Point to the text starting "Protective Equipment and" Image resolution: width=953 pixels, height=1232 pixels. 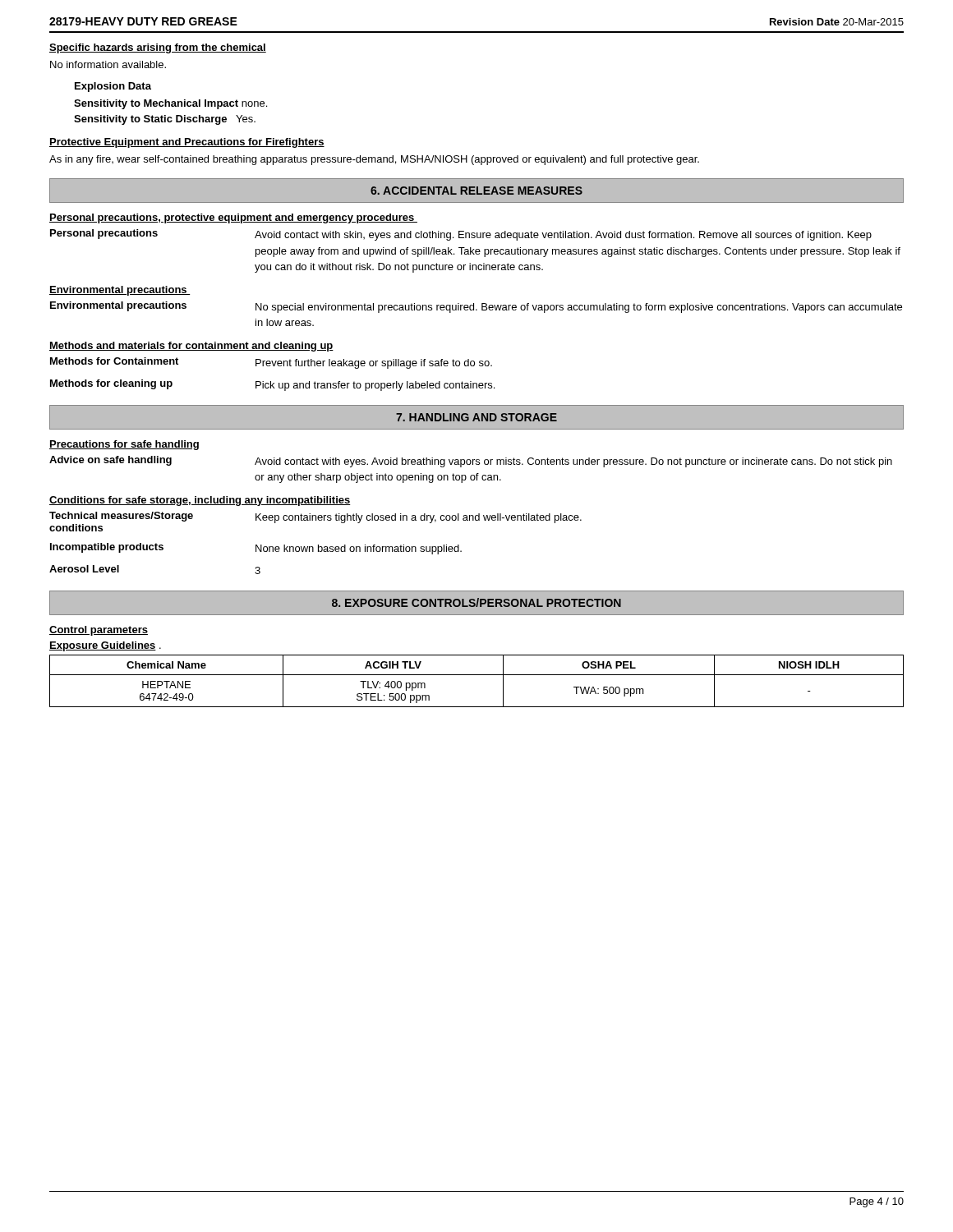187,141
